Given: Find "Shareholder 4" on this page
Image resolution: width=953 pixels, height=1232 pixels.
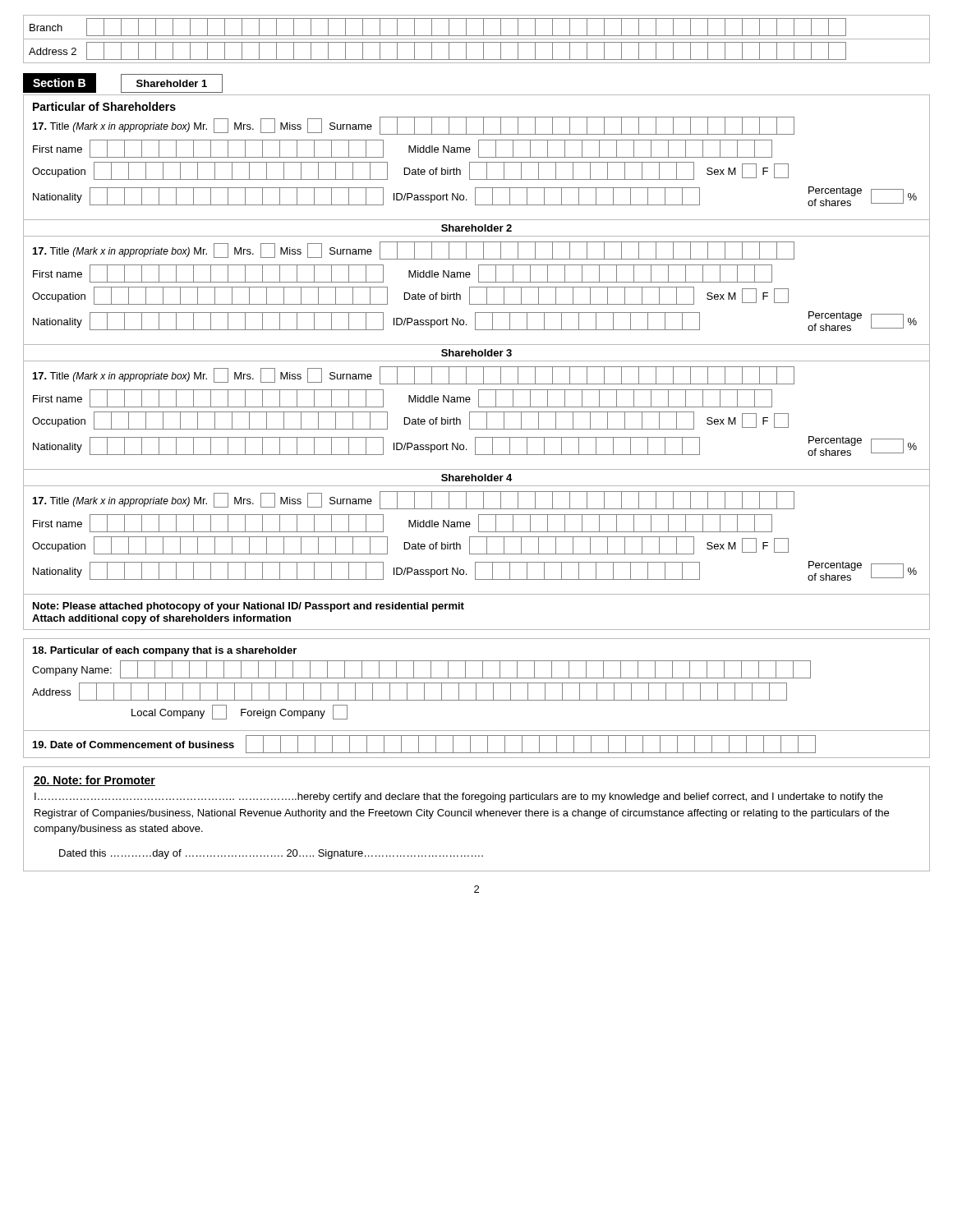Looking at the screenshot, I should click(476, 478).
